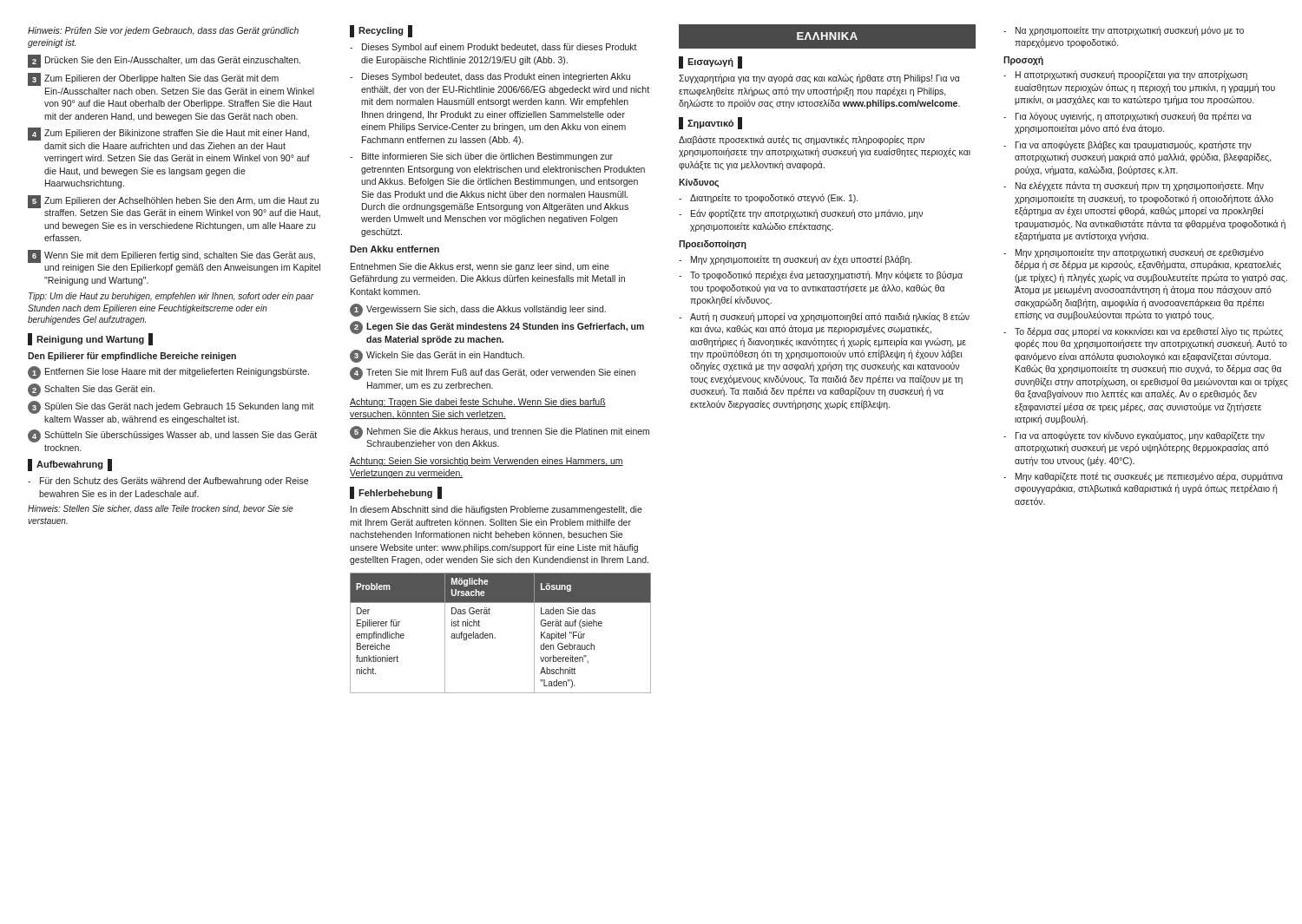Find the text starting "- Να ελέγχετε"
This screenshot has height=924, width=1302.
[x=1146, y=211]
